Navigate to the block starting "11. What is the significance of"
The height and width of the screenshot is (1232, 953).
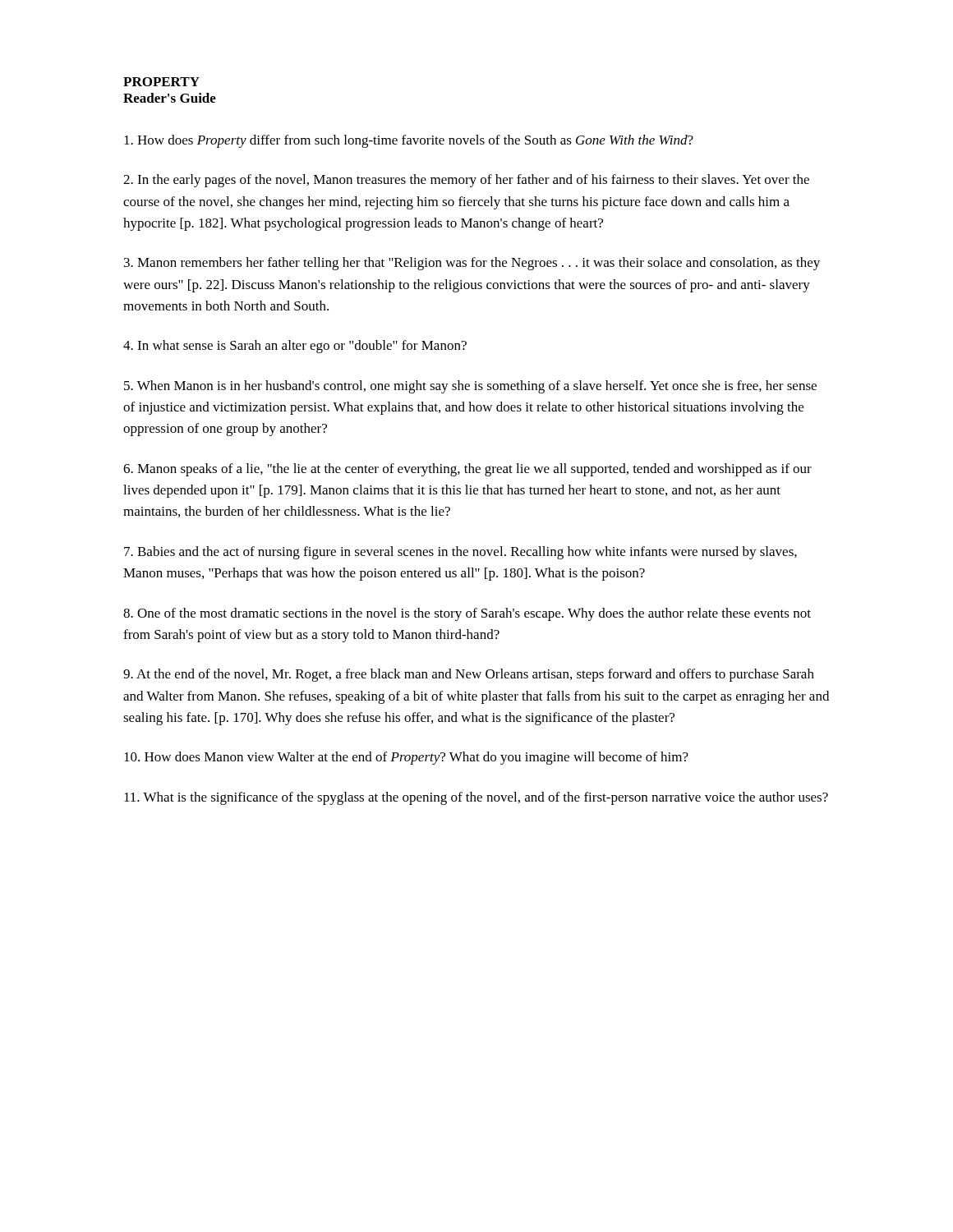pos(476,797)
